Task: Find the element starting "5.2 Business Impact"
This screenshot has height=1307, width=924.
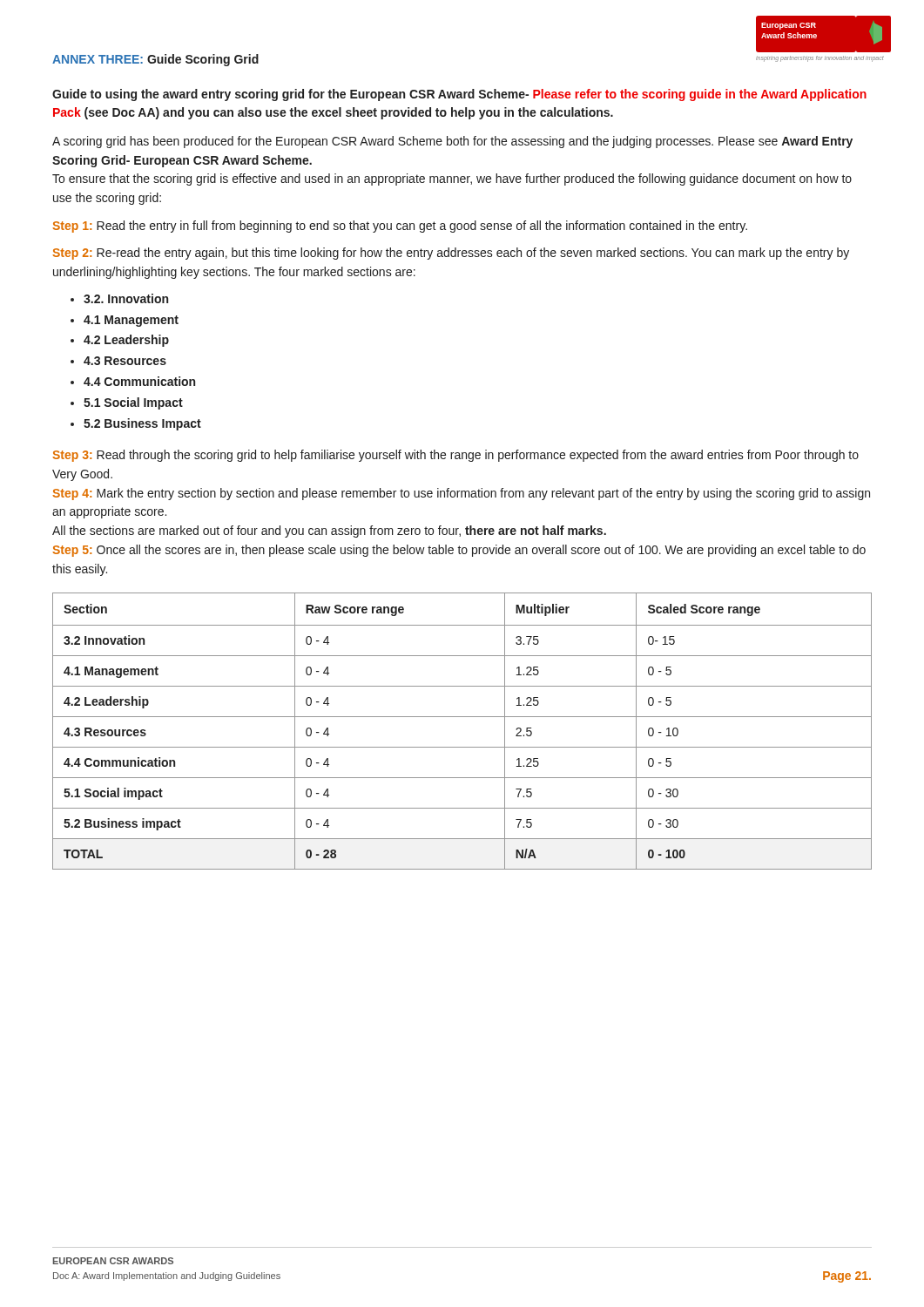Action: (x=142, y=423)
